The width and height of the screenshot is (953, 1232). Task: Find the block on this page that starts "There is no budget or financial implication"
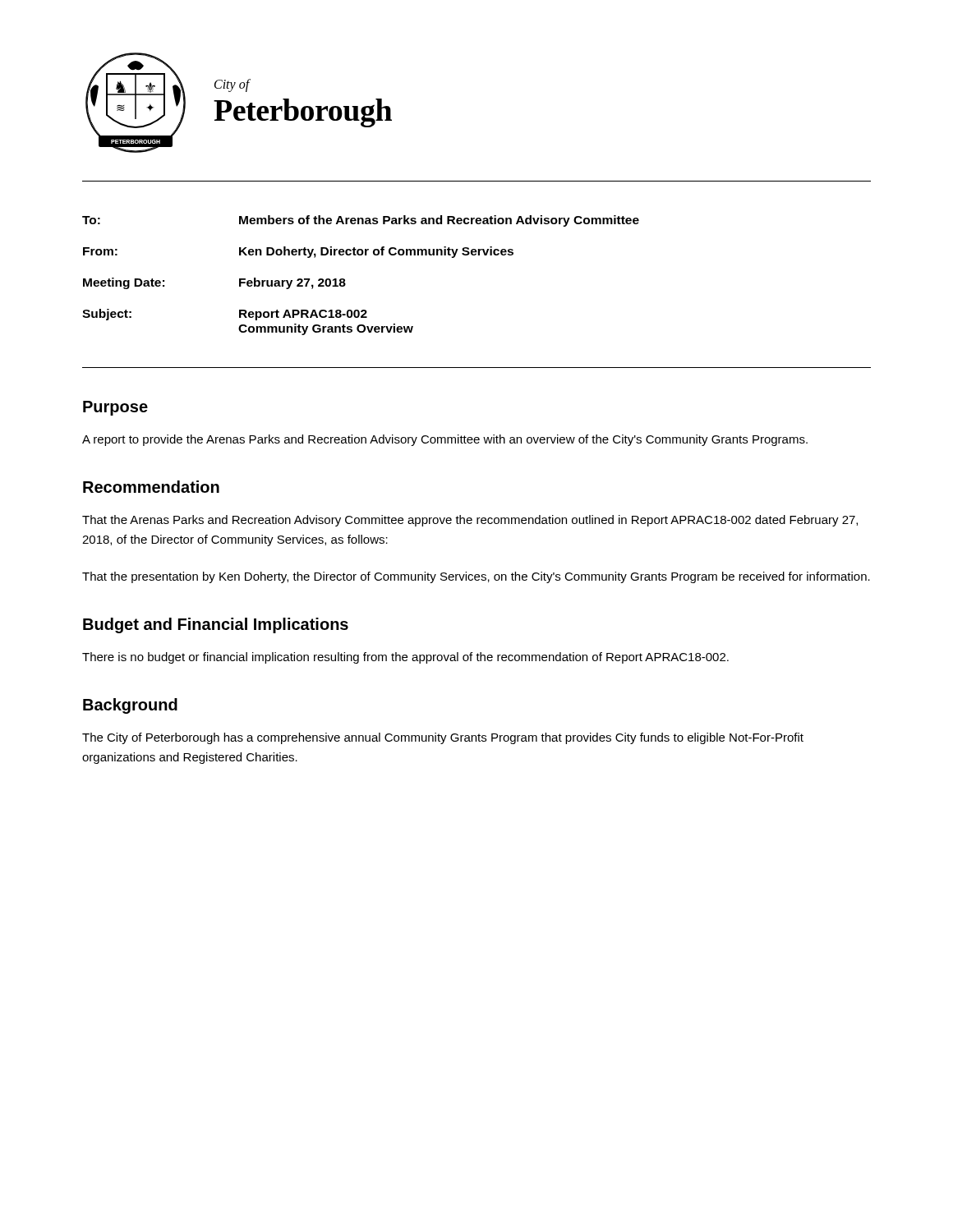pyautogui.click(x=406, y=657)
